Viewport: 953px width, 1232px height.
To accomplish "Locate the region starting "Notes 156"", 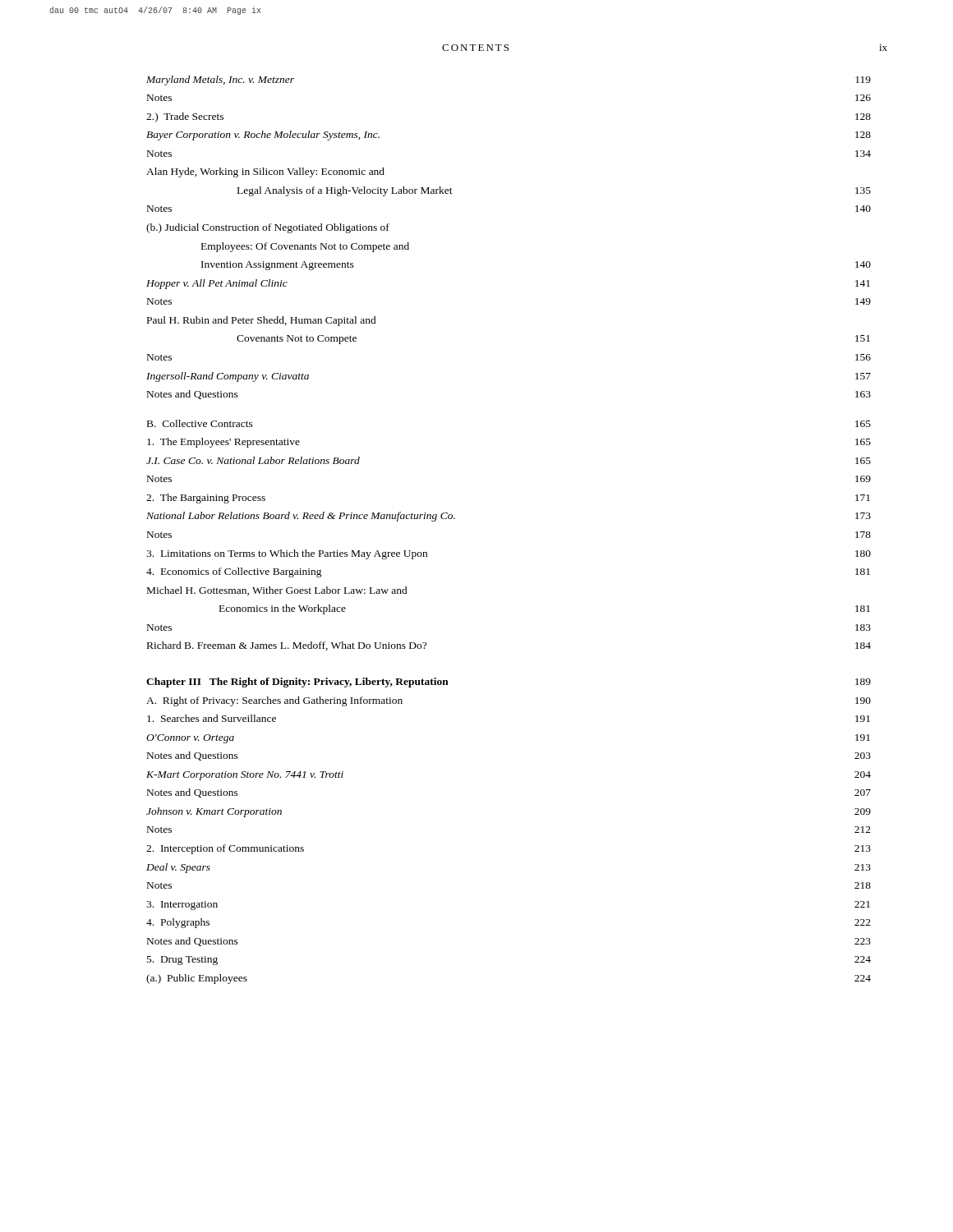I will (x=161, y=357).
